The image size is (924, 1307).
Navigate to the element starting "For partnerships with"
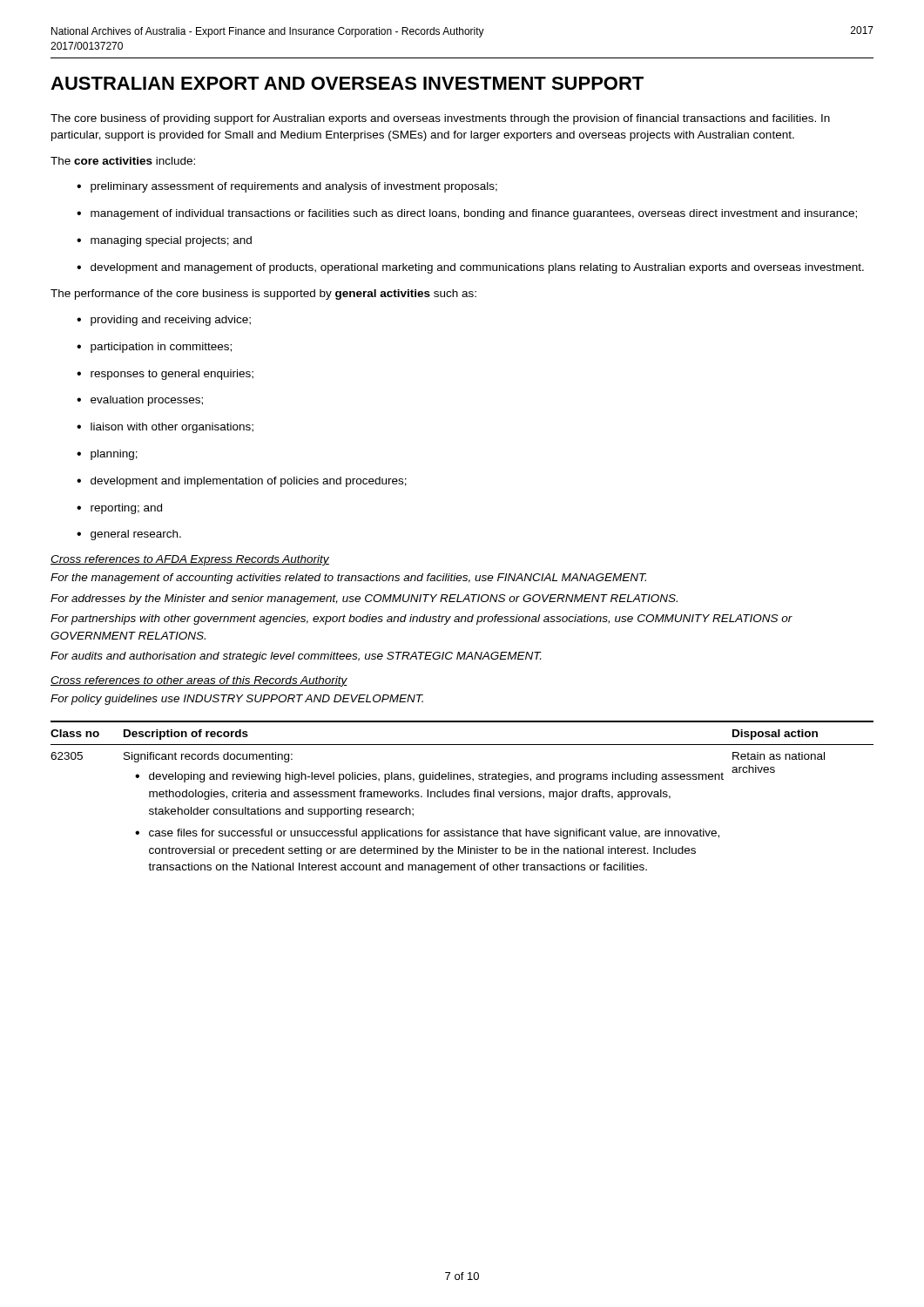pos(421,627)
